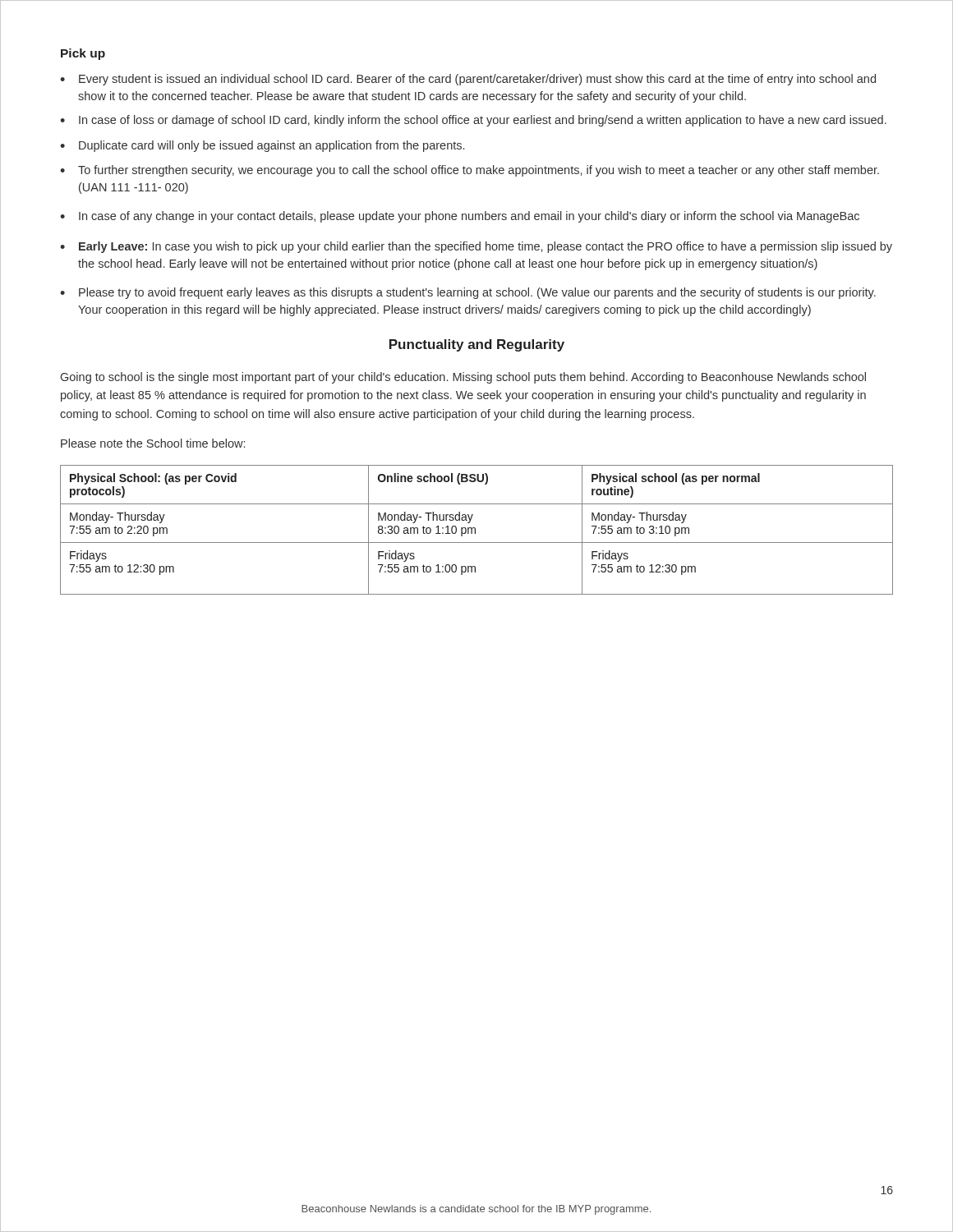Where is the passage that starts "• Early Leave: In case"?
Screen dimensions: 1232x953
click(x=476, y=255)
